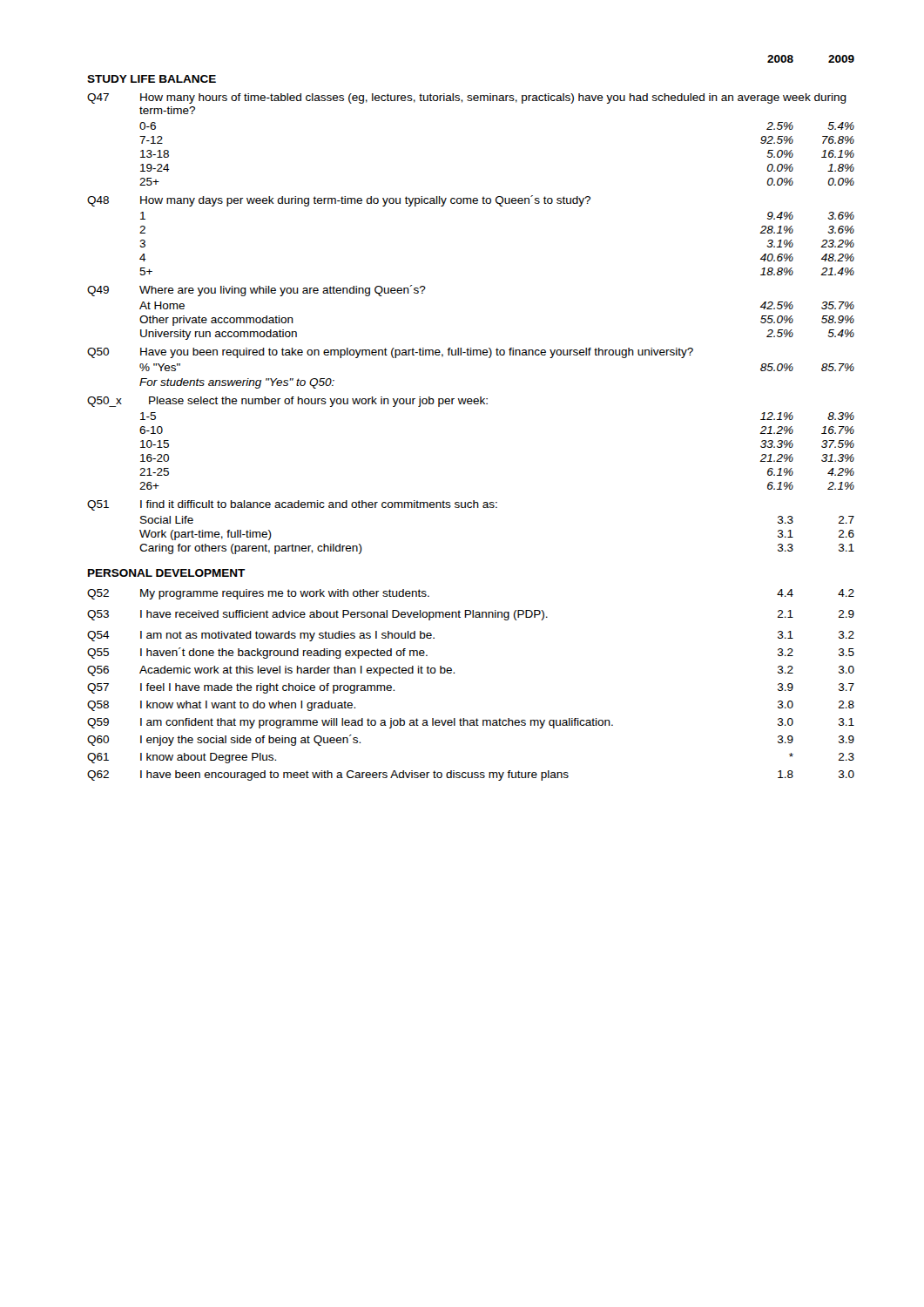Click on the table containing "Q52 My programme requires"
This screenshot has height=1307, width=924.
click(x=471, y=684)
